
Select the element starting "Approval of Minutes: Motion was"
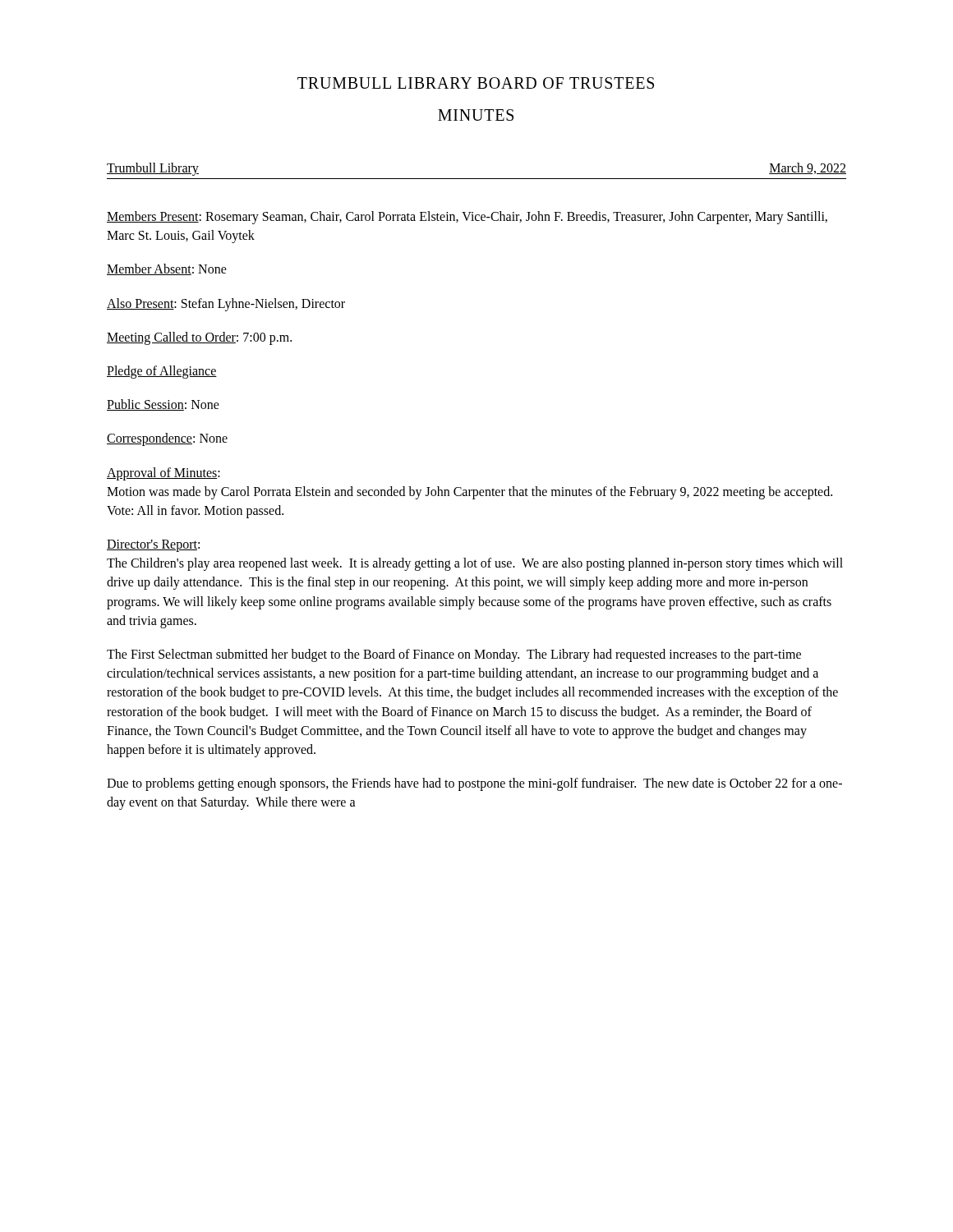coord(470,491)
